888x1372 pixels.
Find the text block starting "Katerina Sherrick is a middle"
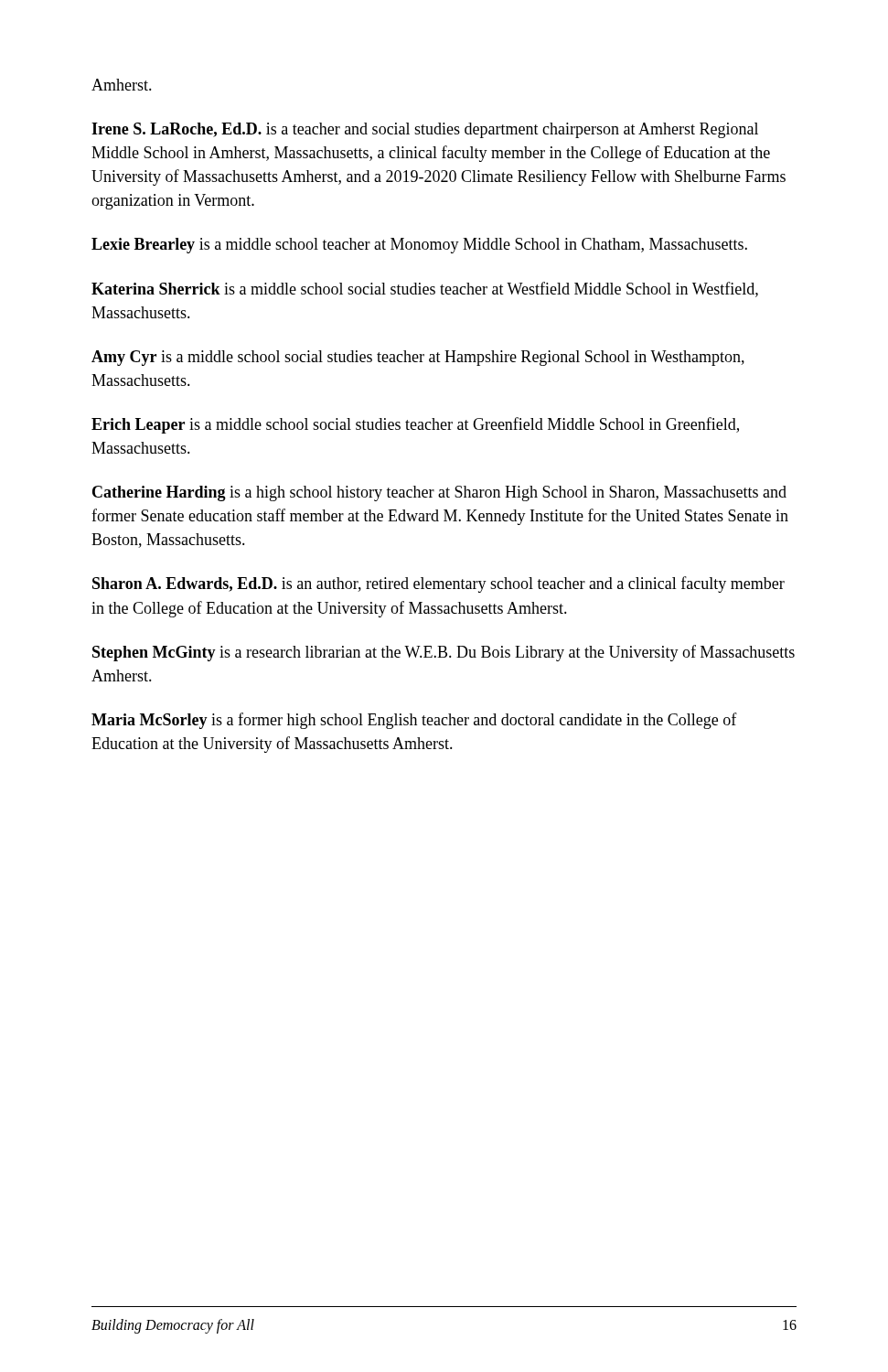[x=425, y=301]
